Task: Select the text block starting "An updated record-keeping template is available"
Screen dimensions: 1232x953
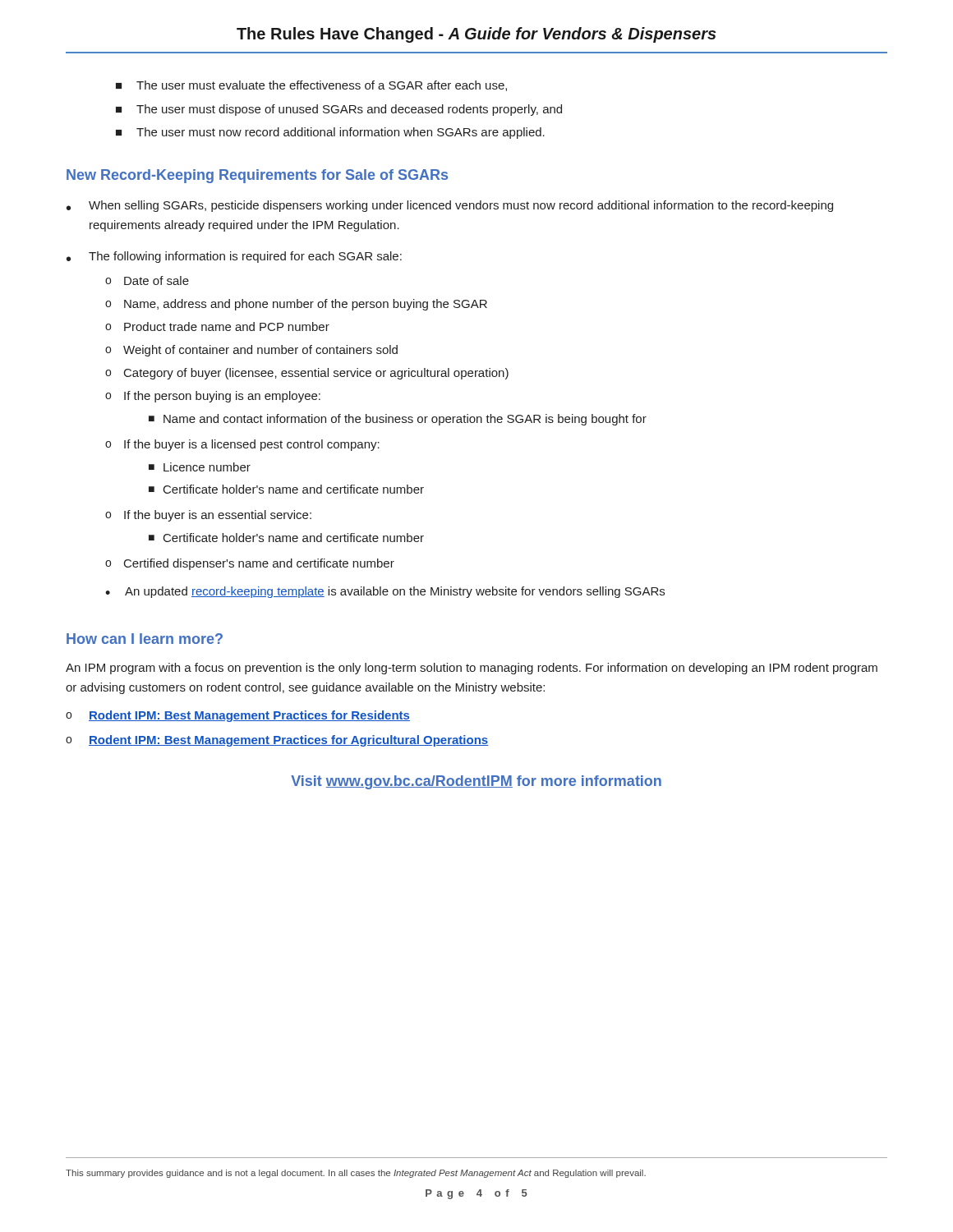Action: pos(395,591)
